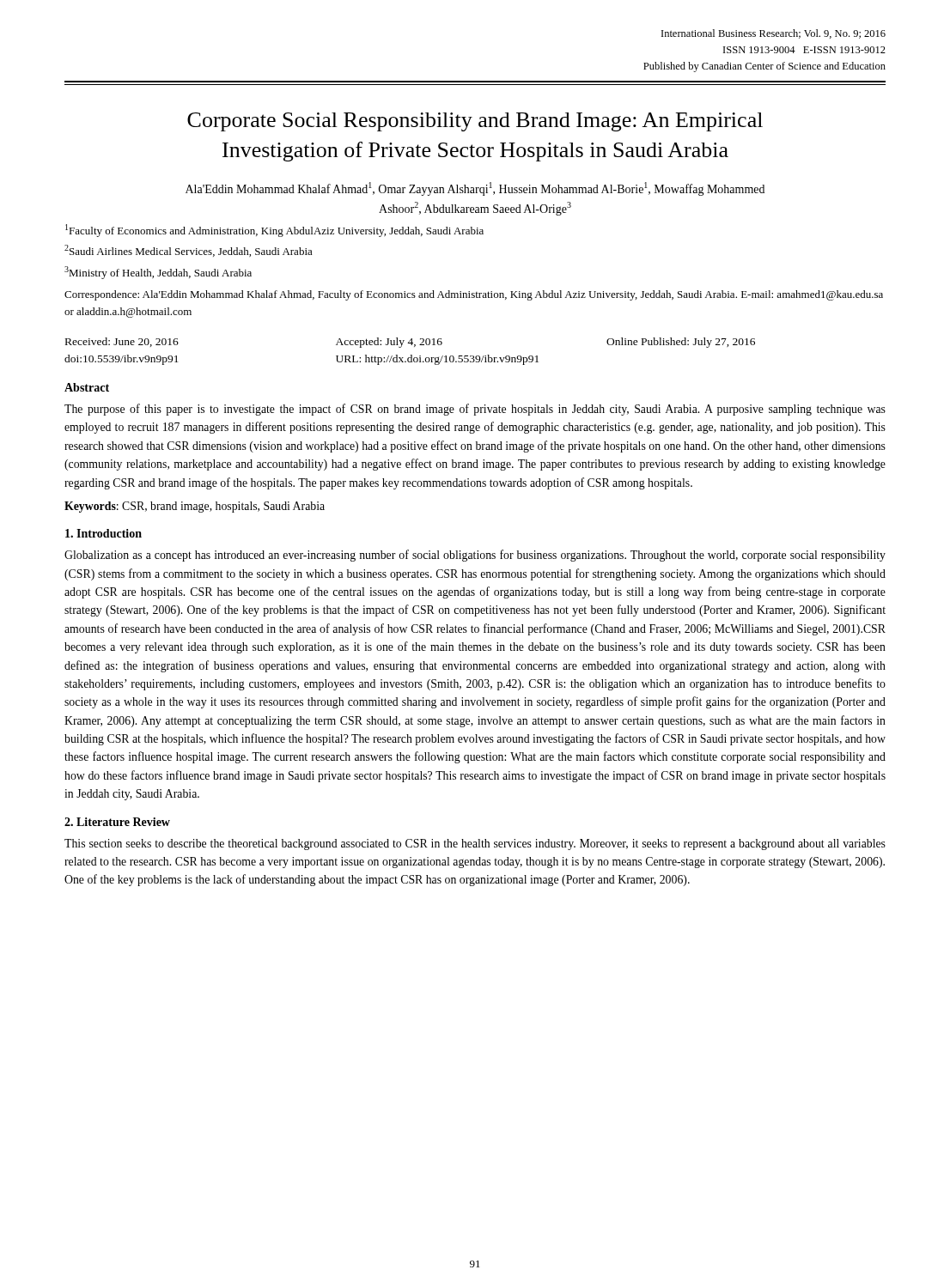
Task: Find the block on this page that starts "2Saudi Airlines Medical Services, Jeddah,"
Action: (x=188, y=250)
